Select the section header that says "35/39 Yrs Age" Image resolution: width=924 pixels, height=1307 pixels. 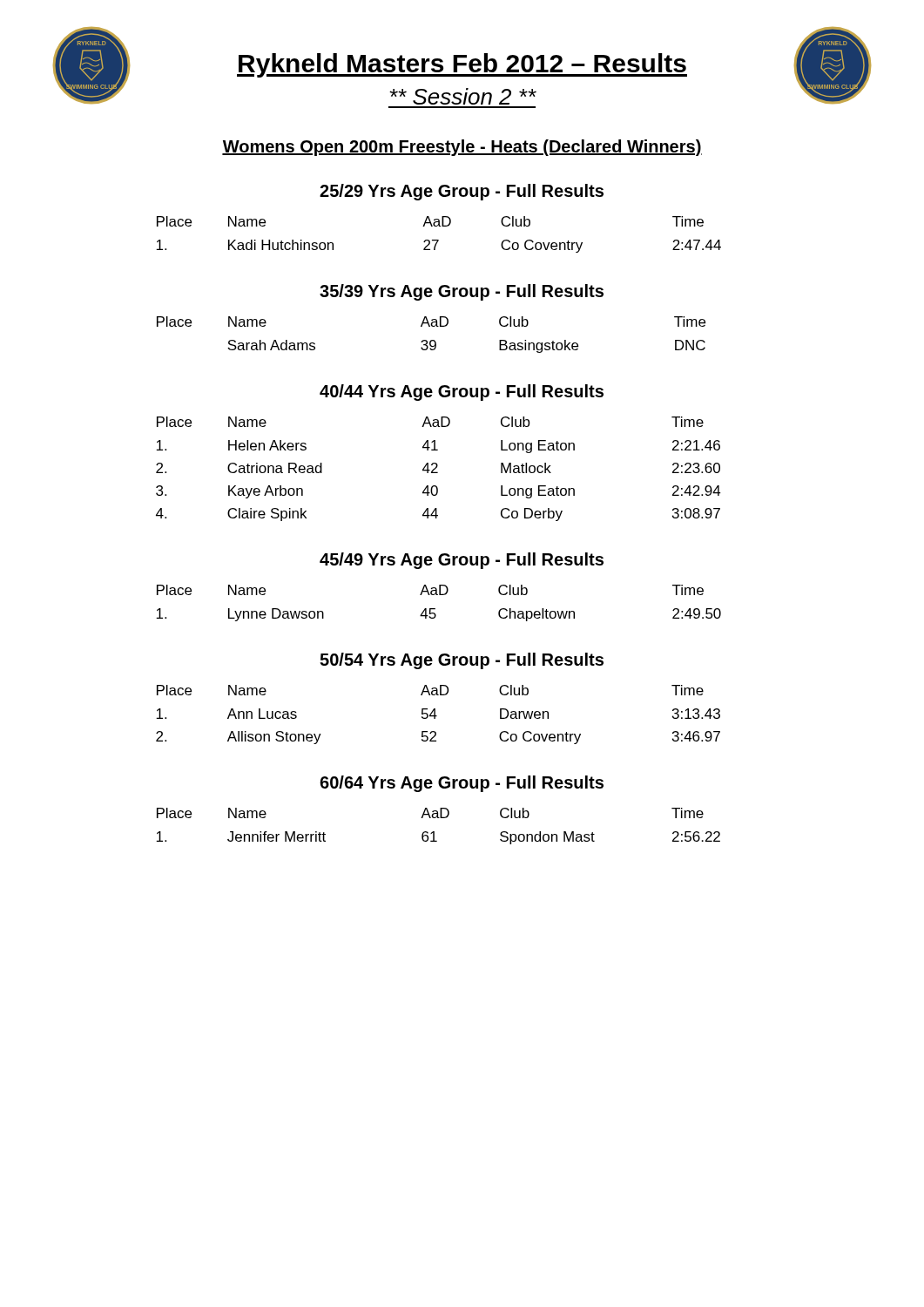point(462,291)
